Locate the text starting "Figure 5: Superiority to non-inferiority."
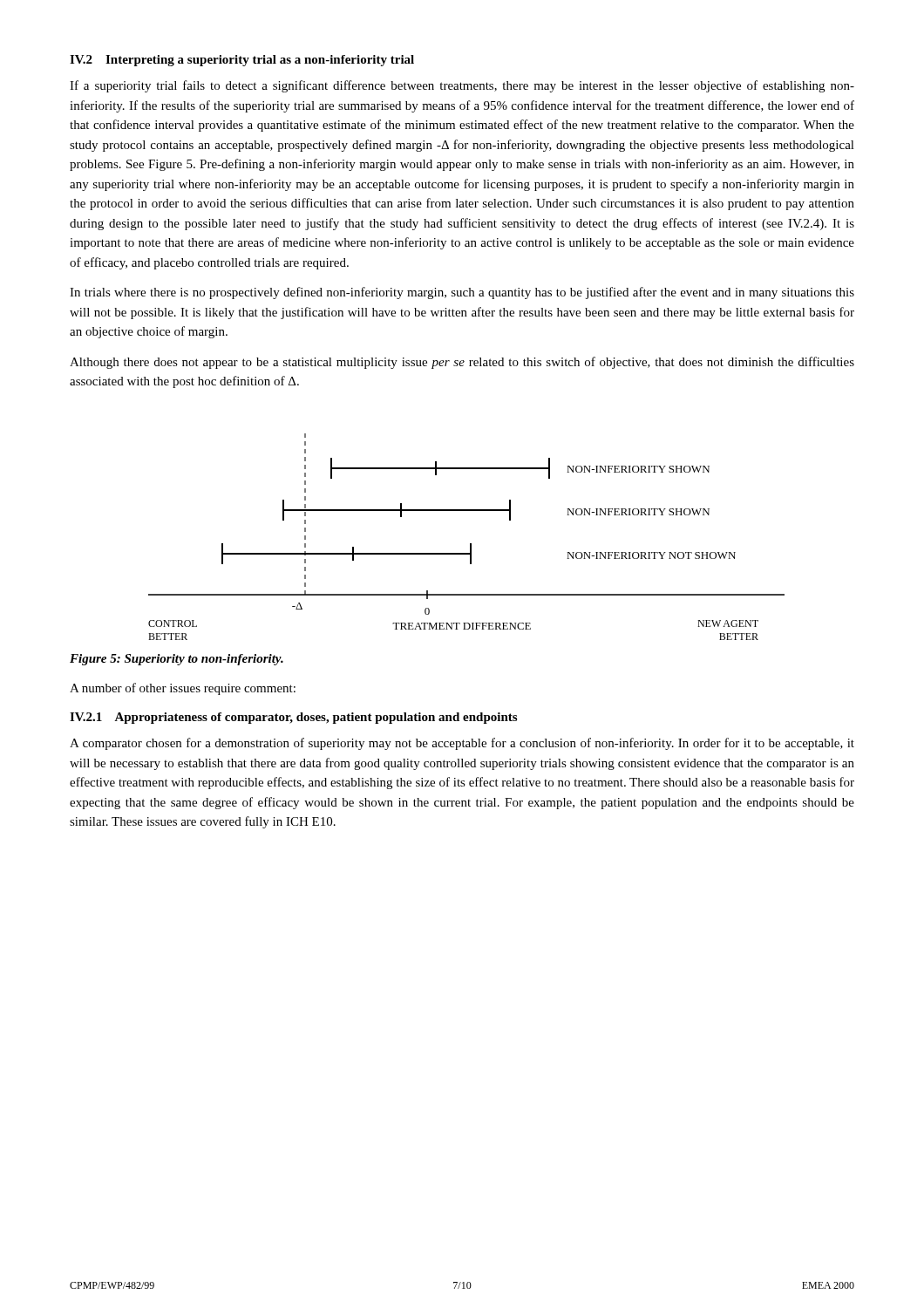924x1308 pixels. 177,658
